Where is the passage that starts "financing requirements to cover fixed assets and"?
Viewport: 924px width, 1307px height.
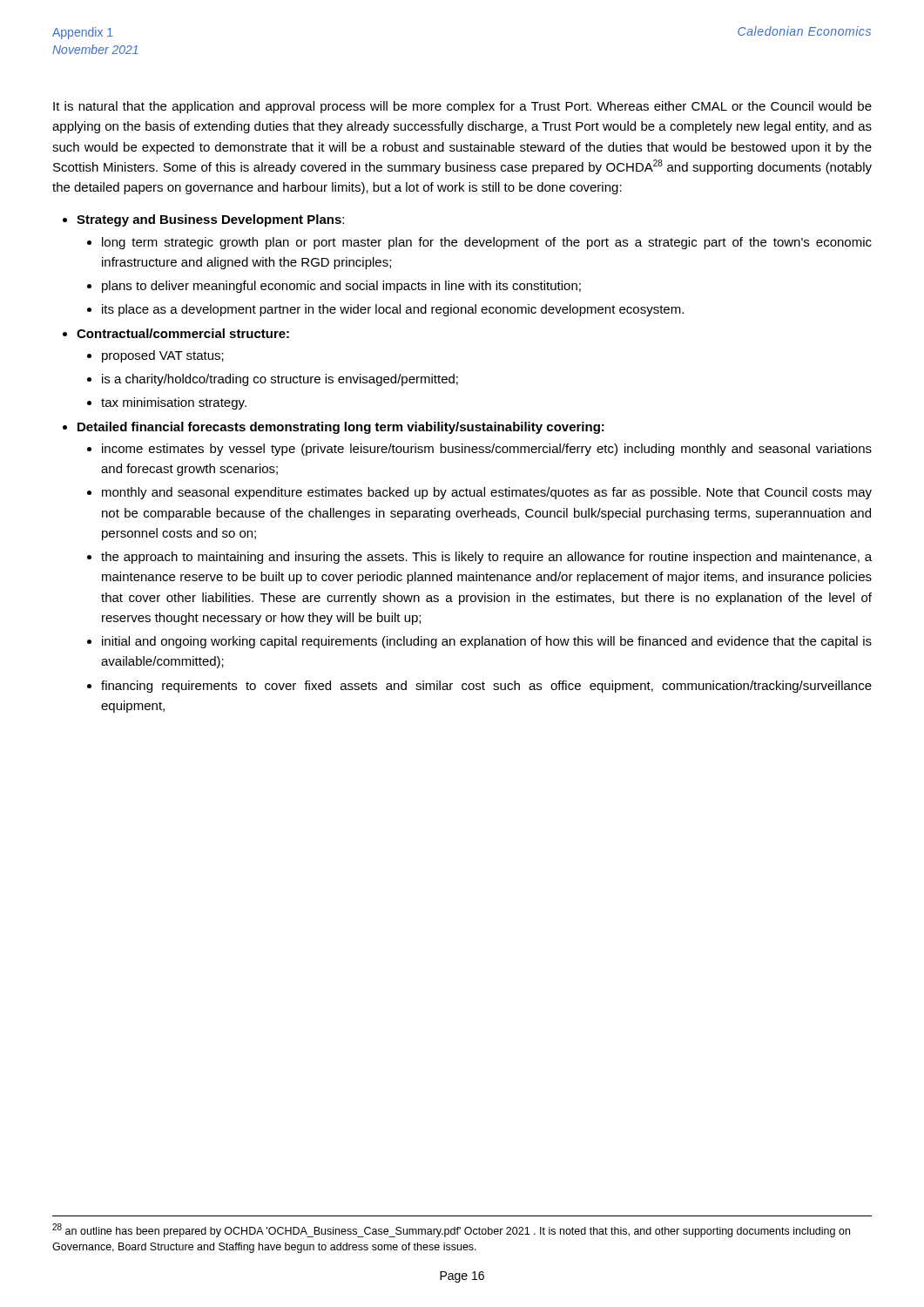point(486,695)
